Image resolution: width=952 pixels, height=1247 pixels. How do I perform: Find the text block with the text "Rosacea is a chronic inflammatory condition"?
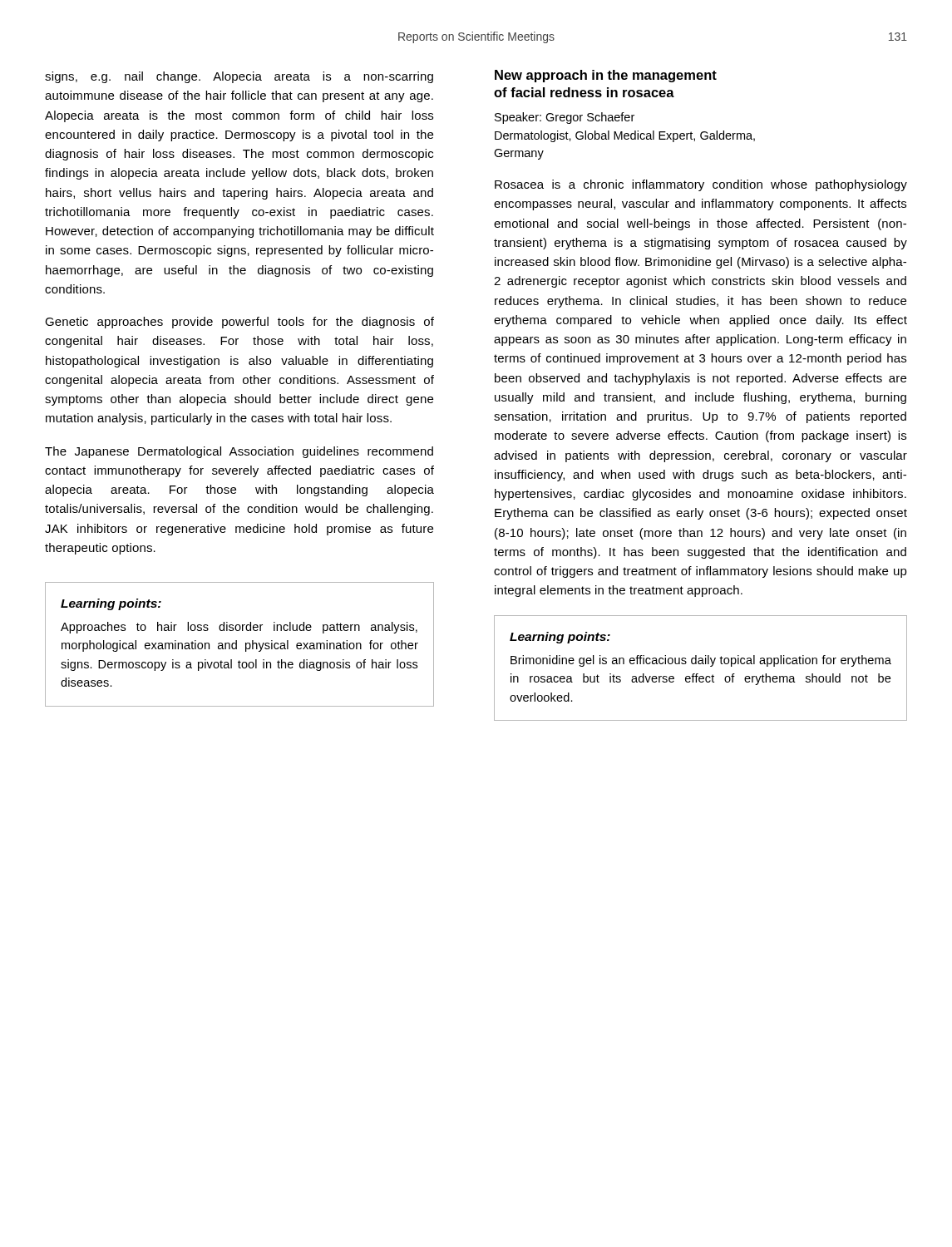tap(700, 387)
